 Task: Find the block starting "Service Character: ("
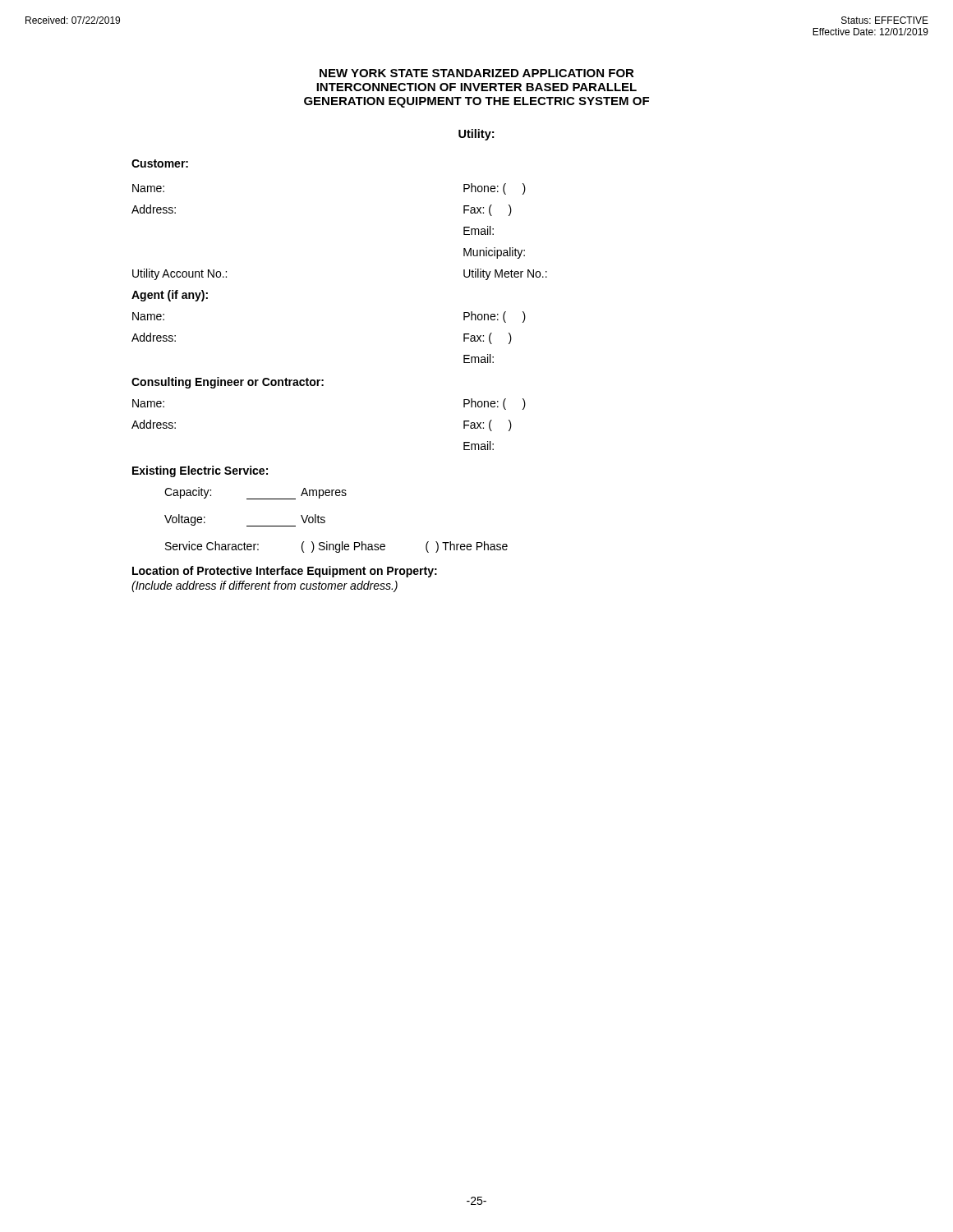[x=336, y=546]
